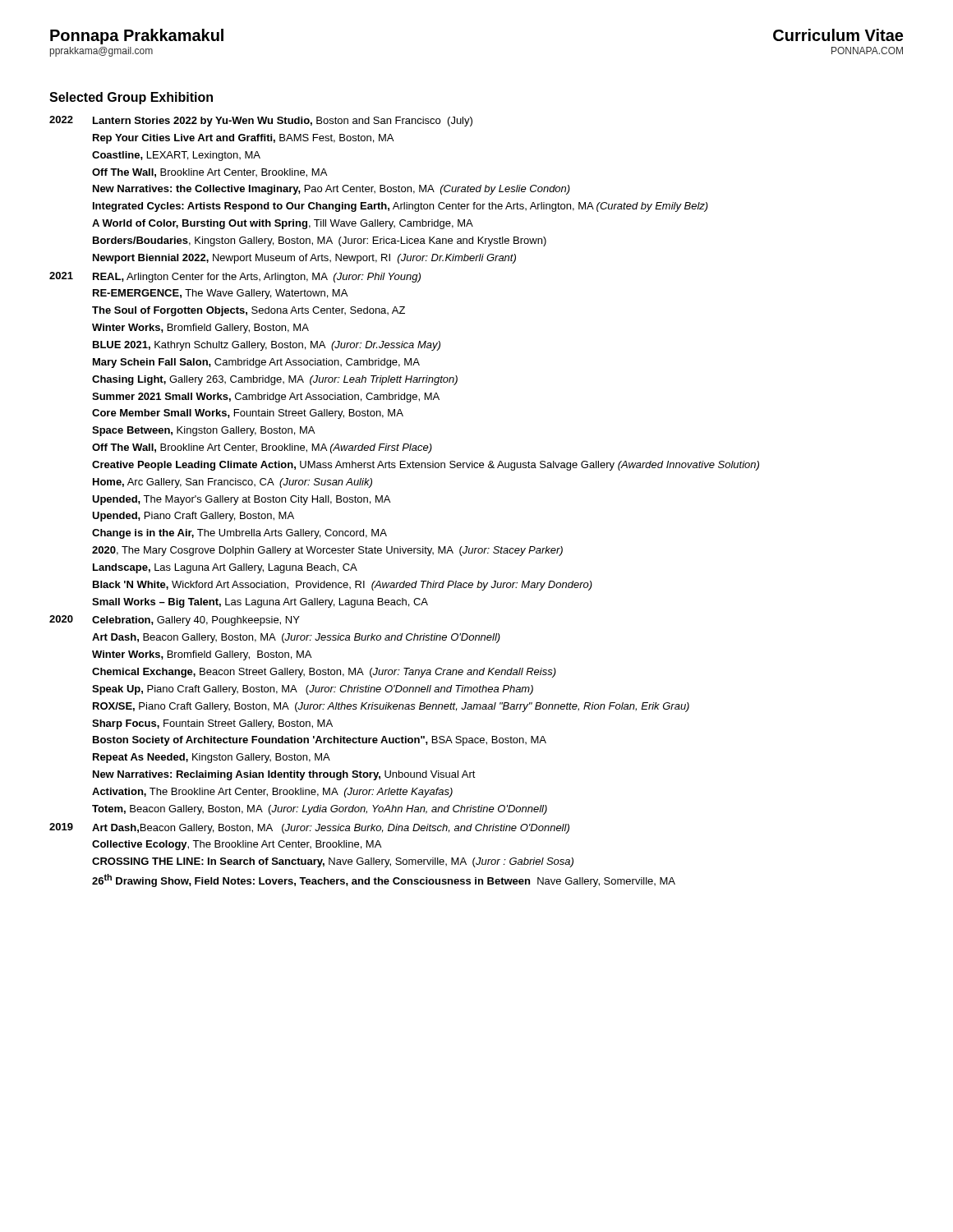Image resolution: width=953 pixels, height=1232 pixels.
Task: Click on the list item with the text "Mary Schein Fall Salon, Cambridge"
Action: pos(256,362)
